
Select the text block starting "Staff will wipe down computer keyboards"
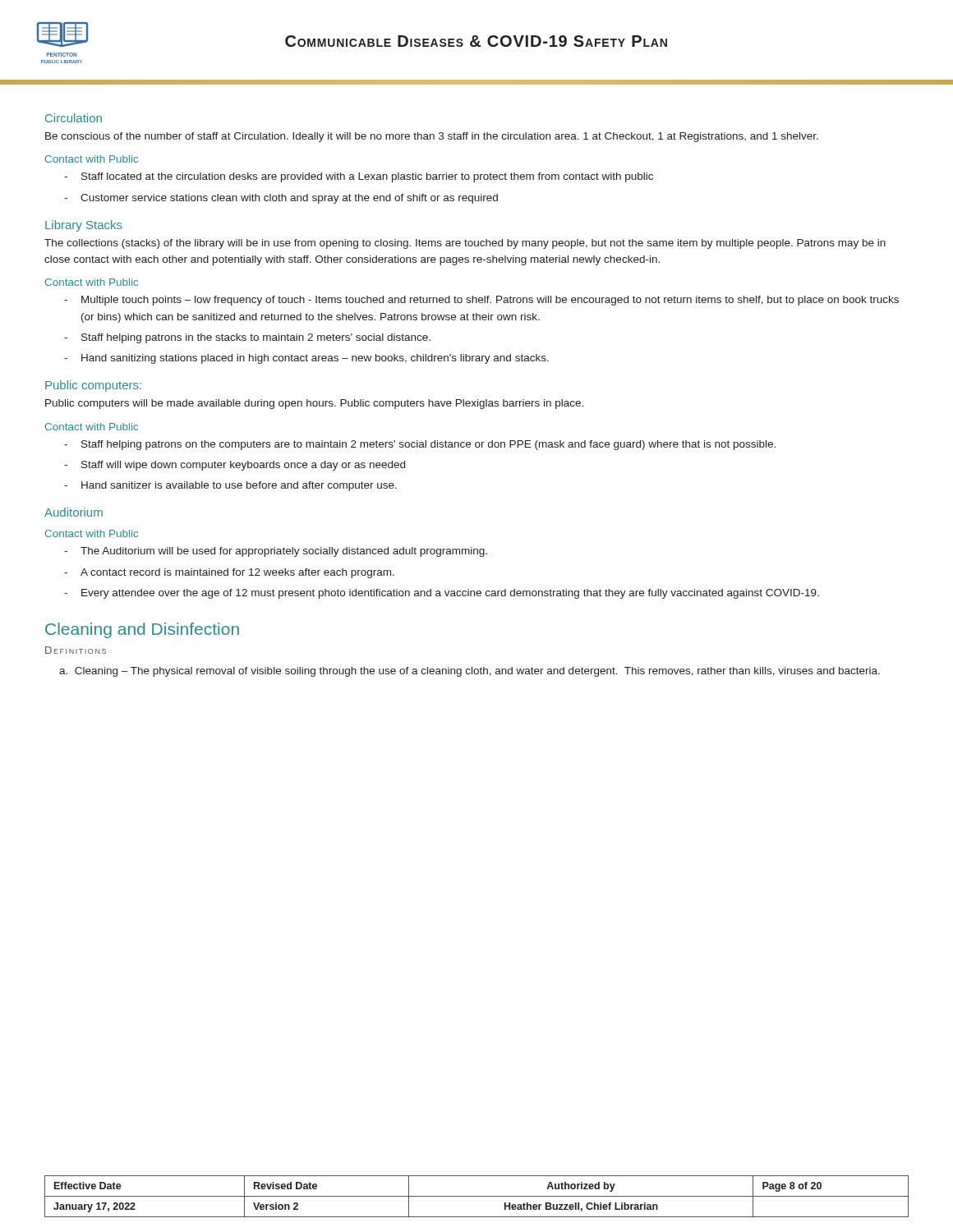tap(243, 464)
